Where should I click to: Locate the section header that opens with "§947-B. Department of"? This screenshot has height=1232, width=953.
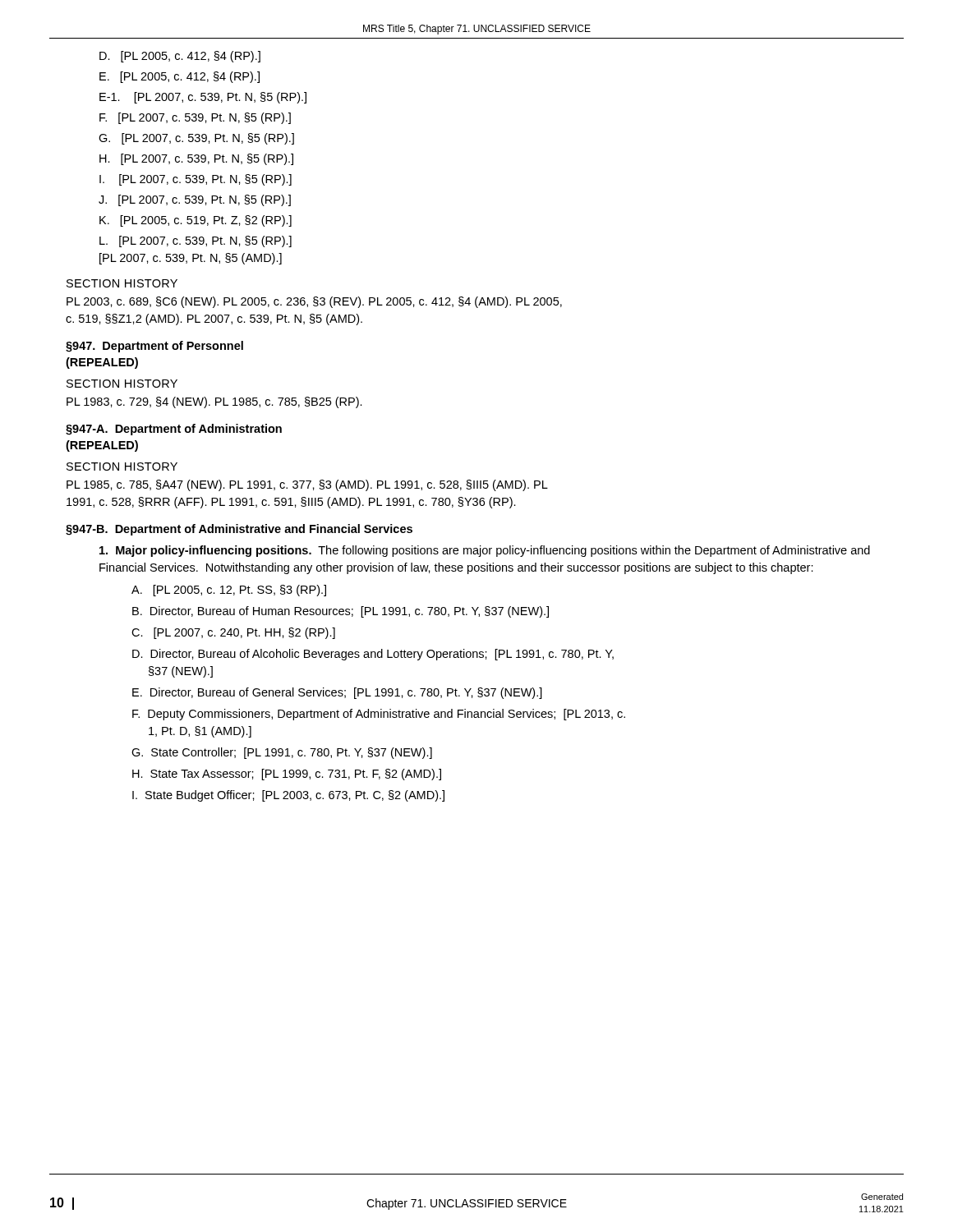click(x=239, y=529)
